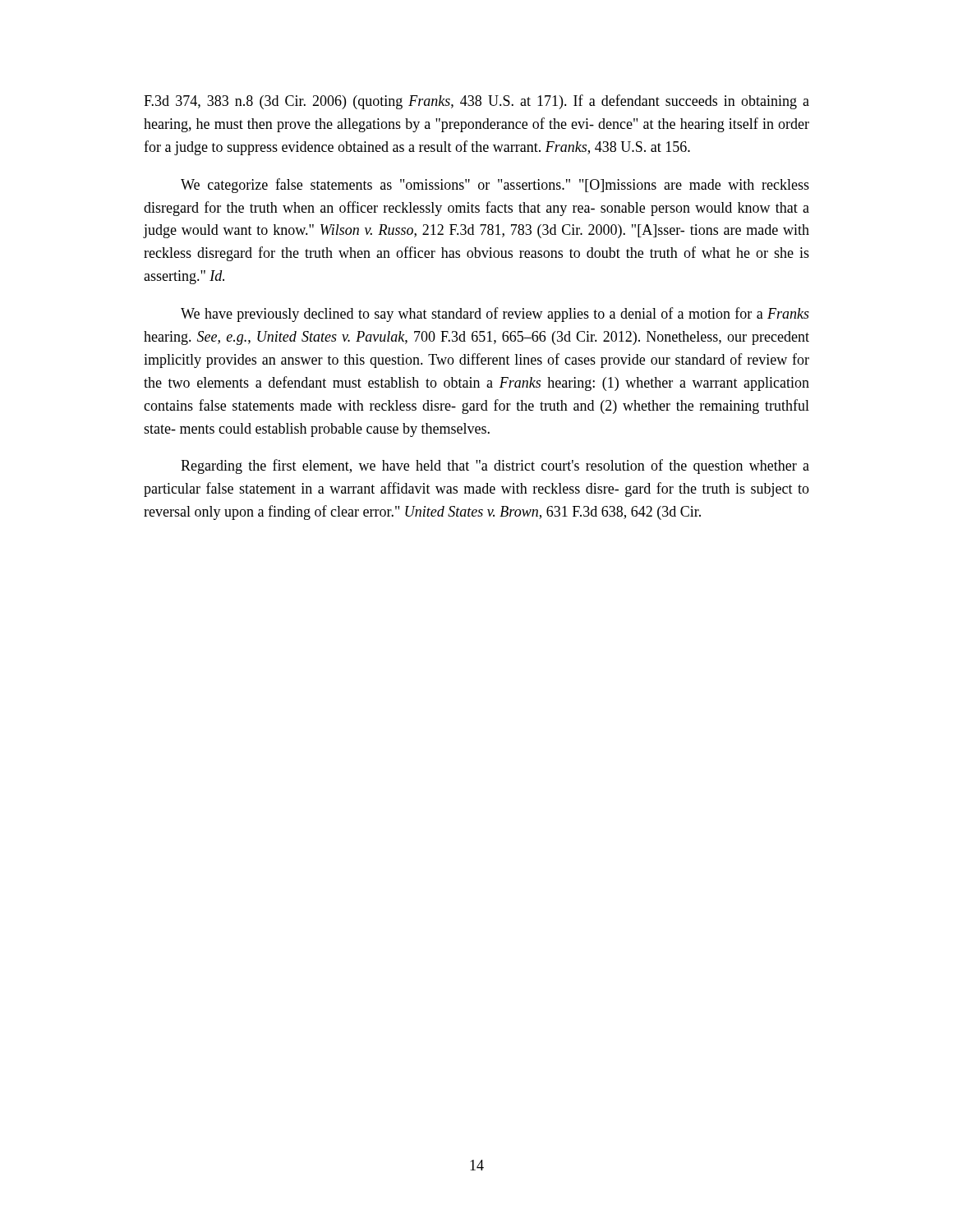The height and width of the screenshot is (1232, 953).
Task: Locate the block starting "F.3d 374, 383"
Action: 476,307
